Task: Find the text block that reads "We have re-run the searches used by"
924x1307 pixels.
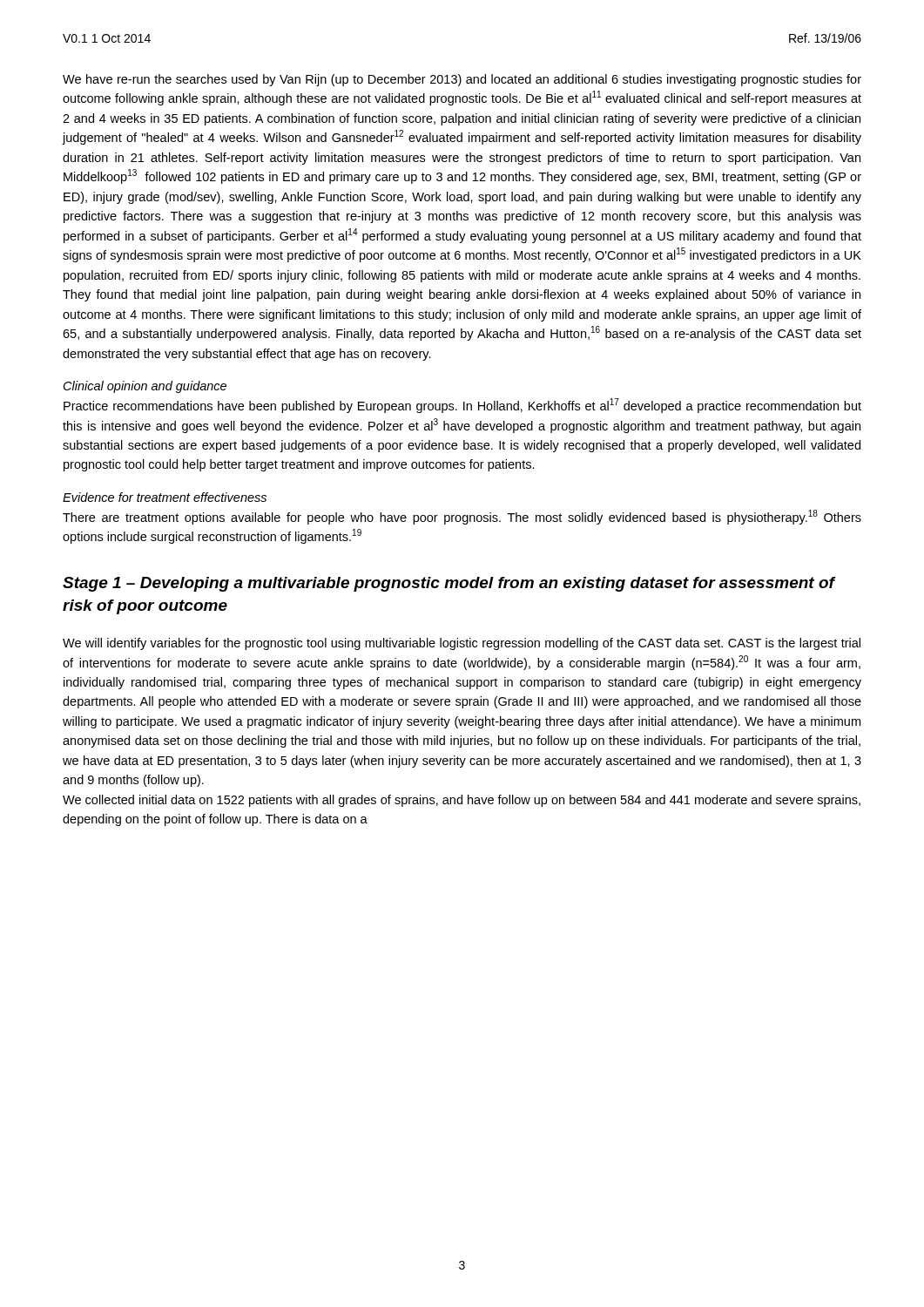Action: tap(462, 216)
